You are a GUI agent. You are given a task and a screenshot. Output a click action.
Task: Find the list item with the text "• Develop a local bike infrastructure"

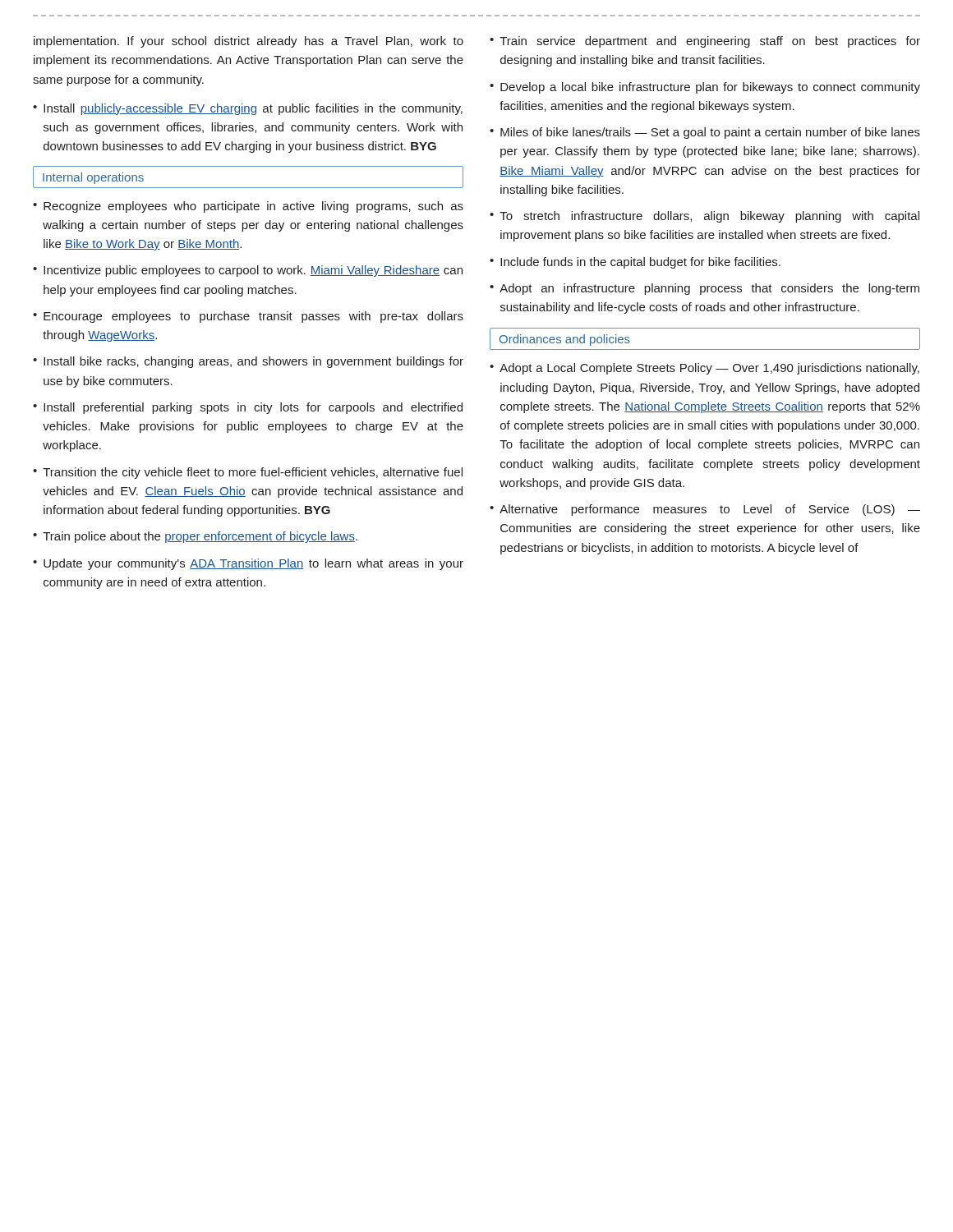pyautogui.click(x=705, y=96)
